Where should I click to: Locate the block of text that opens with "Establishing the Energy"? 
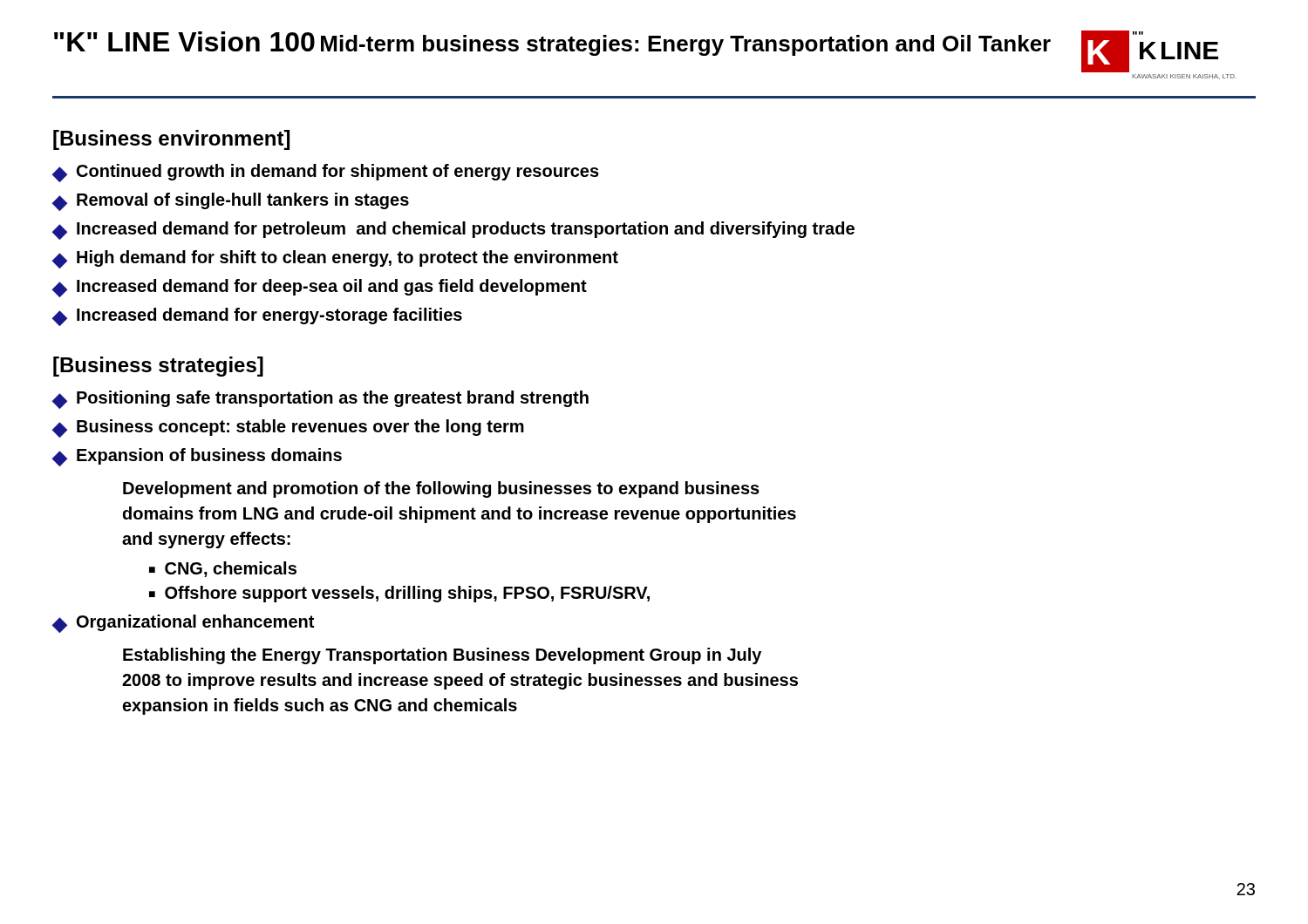tap(460, 680)
